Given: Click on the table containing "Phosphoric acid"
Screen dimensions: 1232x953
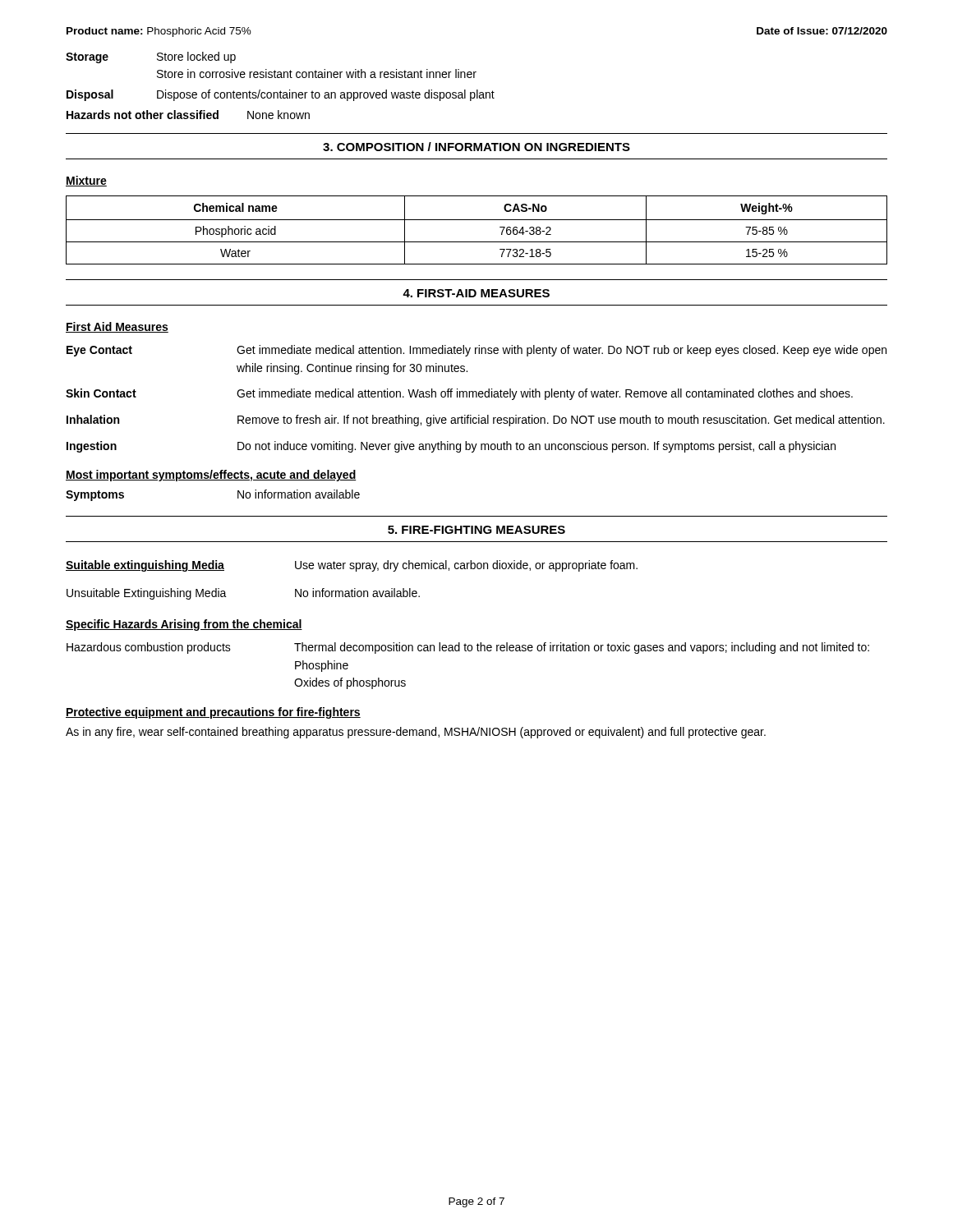Looking at the screenshot, I should [476, 230].
